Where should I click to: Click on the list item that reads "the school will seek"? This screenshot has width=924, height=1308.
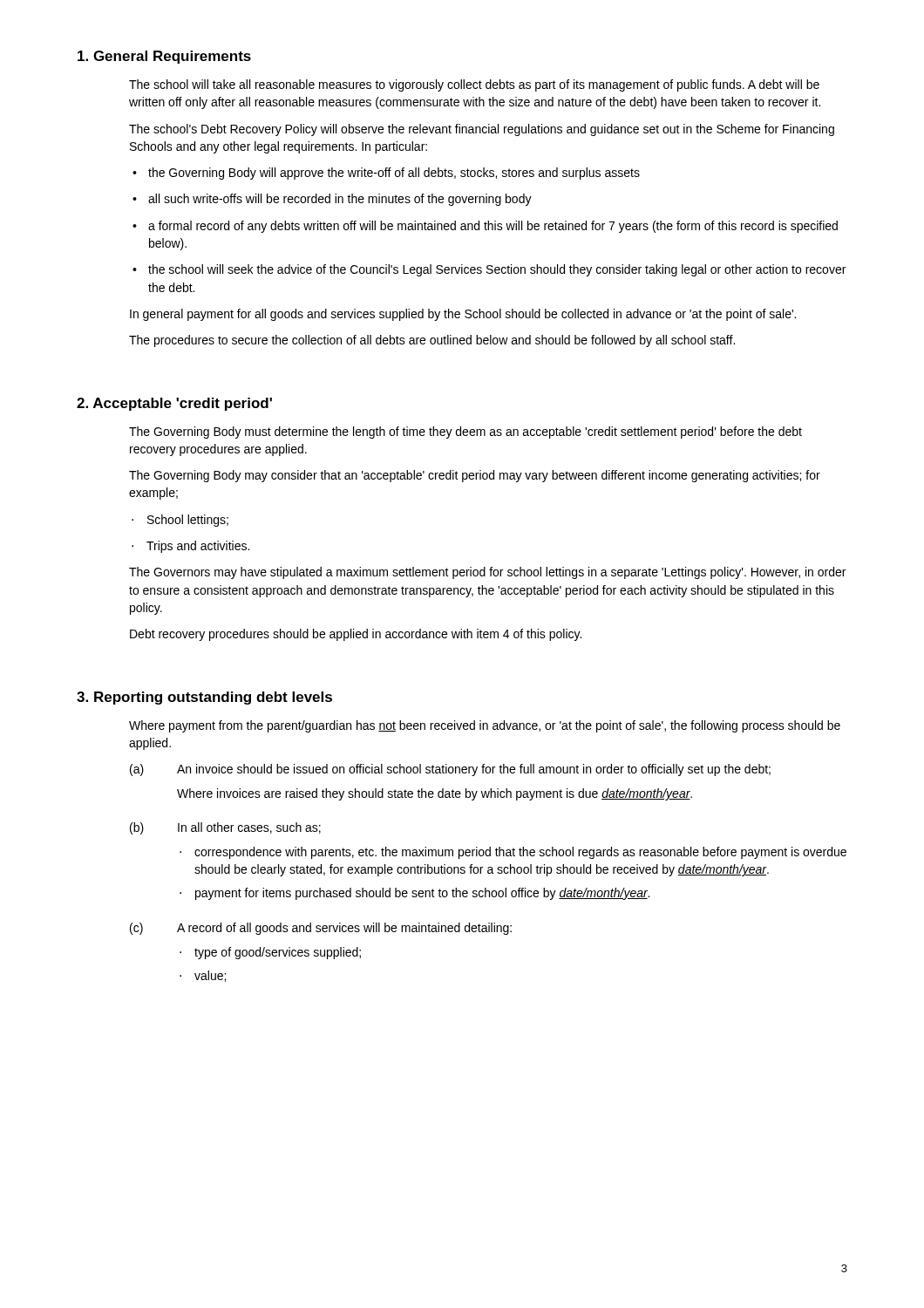[488, 279]
